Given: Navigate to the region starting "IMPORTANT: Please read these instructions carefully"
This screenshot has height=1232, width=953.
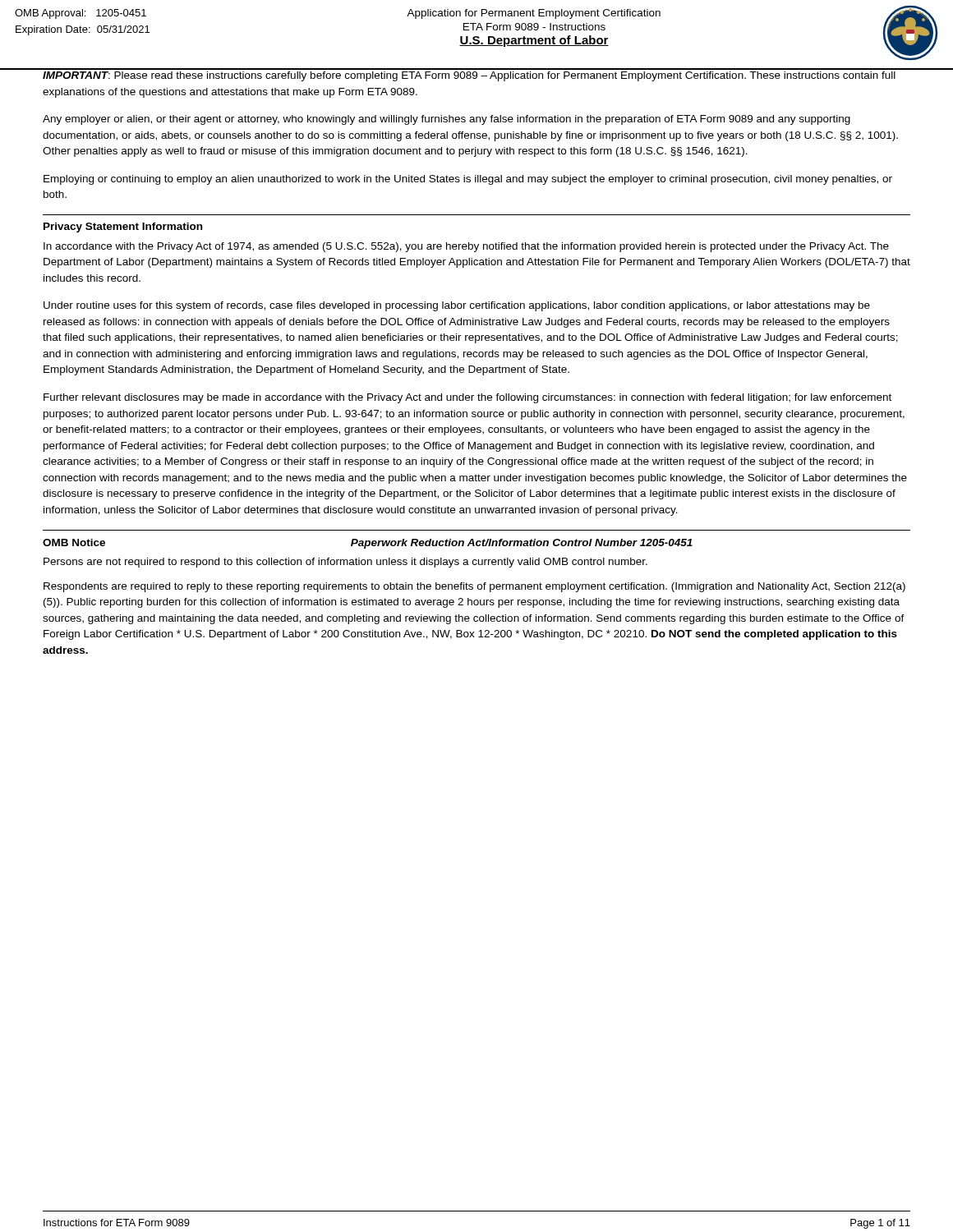Looking at the screenshot, I should [x=469, y=83].
